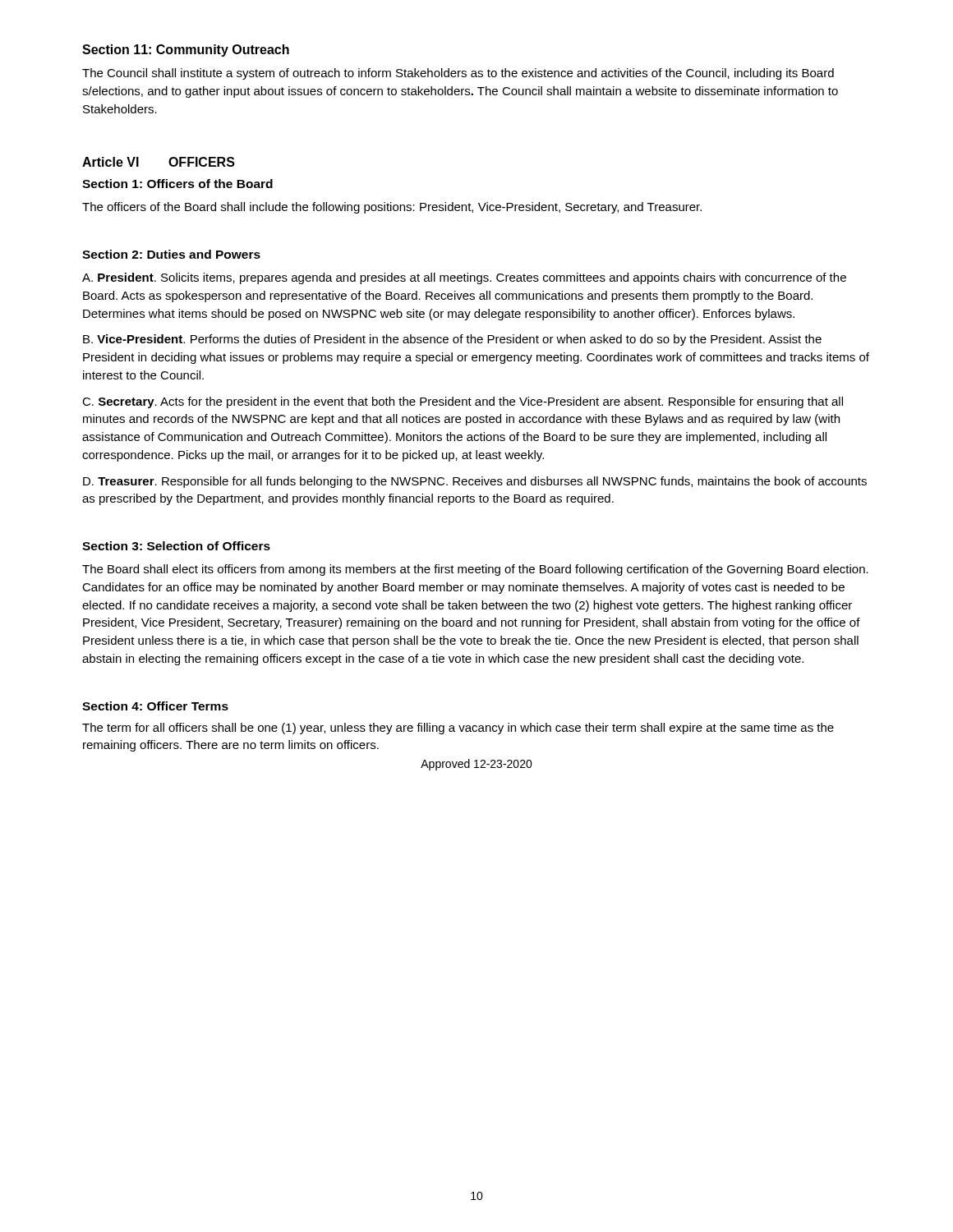The width and height of the screenshot is (953, 1232).
Task: Select the caption containing "Approved 12-23-2020"
Action: pos(476,764)
